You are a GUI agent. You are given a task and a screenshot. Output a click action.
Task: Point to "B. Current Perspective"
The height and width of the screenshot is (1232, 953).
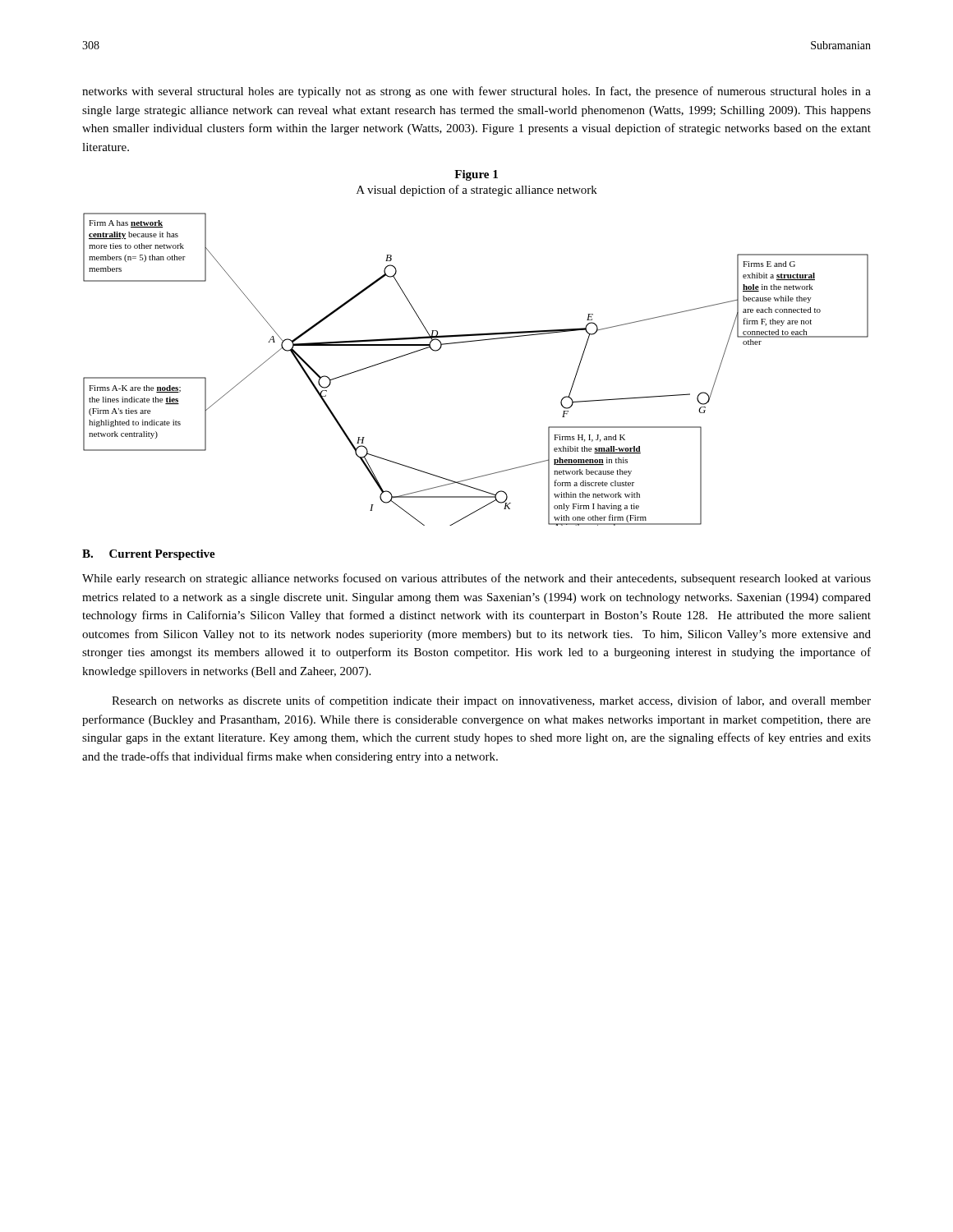149,554
